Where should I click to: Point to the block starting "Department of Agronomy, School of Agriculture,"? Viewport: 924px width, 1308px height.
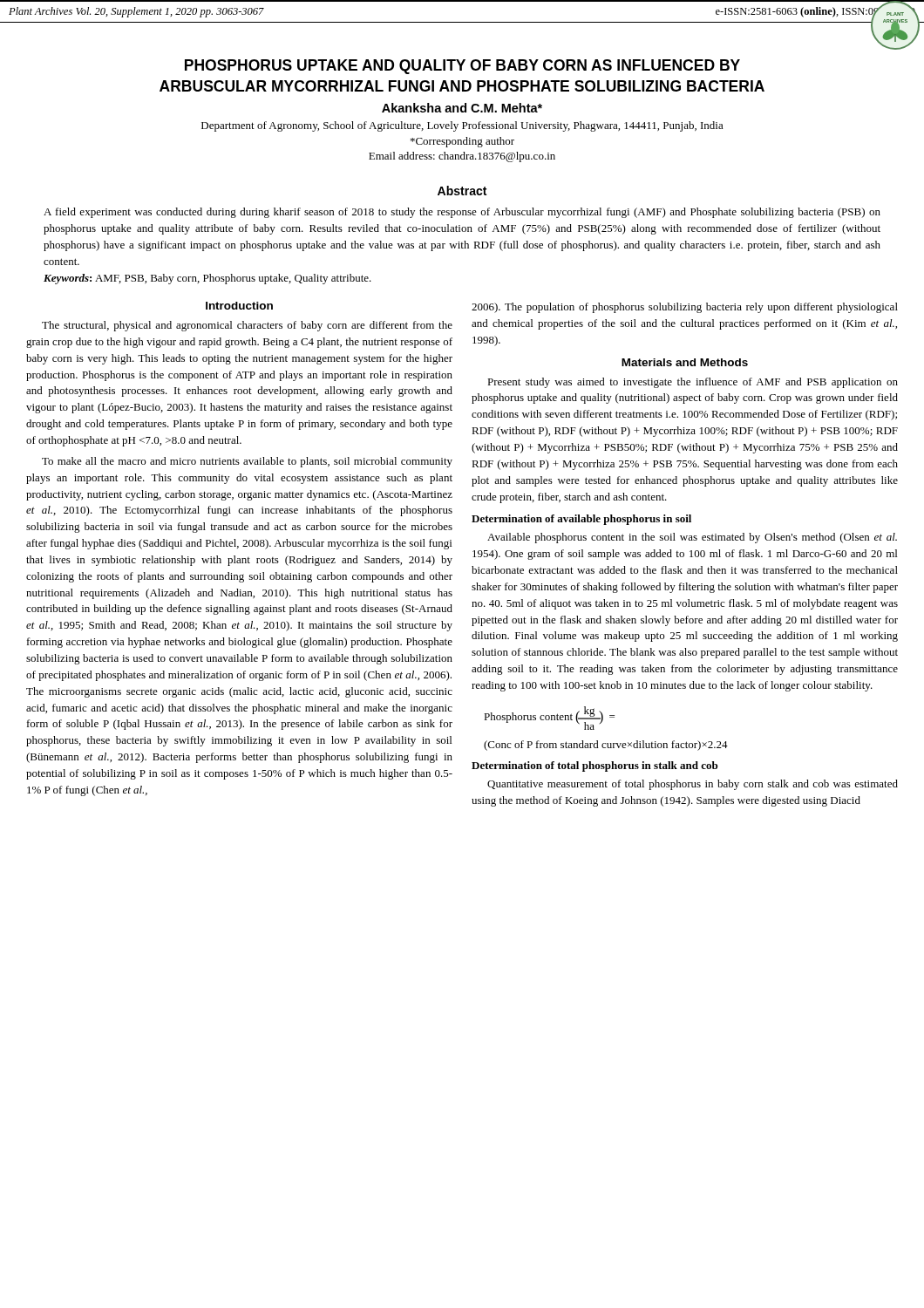coord(462,125)
